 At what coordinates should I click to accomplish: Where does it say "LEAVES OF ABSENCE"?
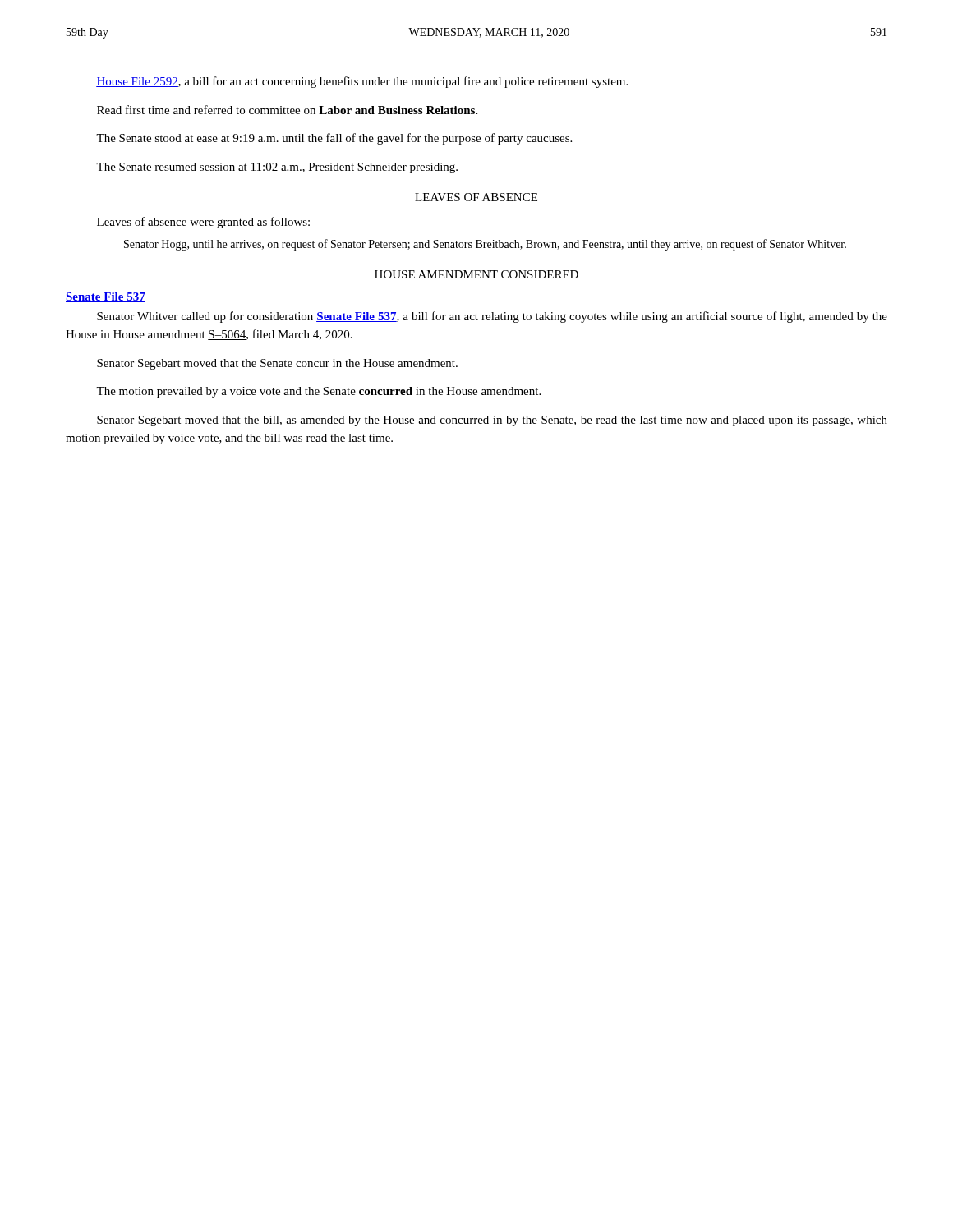(476, 197)
